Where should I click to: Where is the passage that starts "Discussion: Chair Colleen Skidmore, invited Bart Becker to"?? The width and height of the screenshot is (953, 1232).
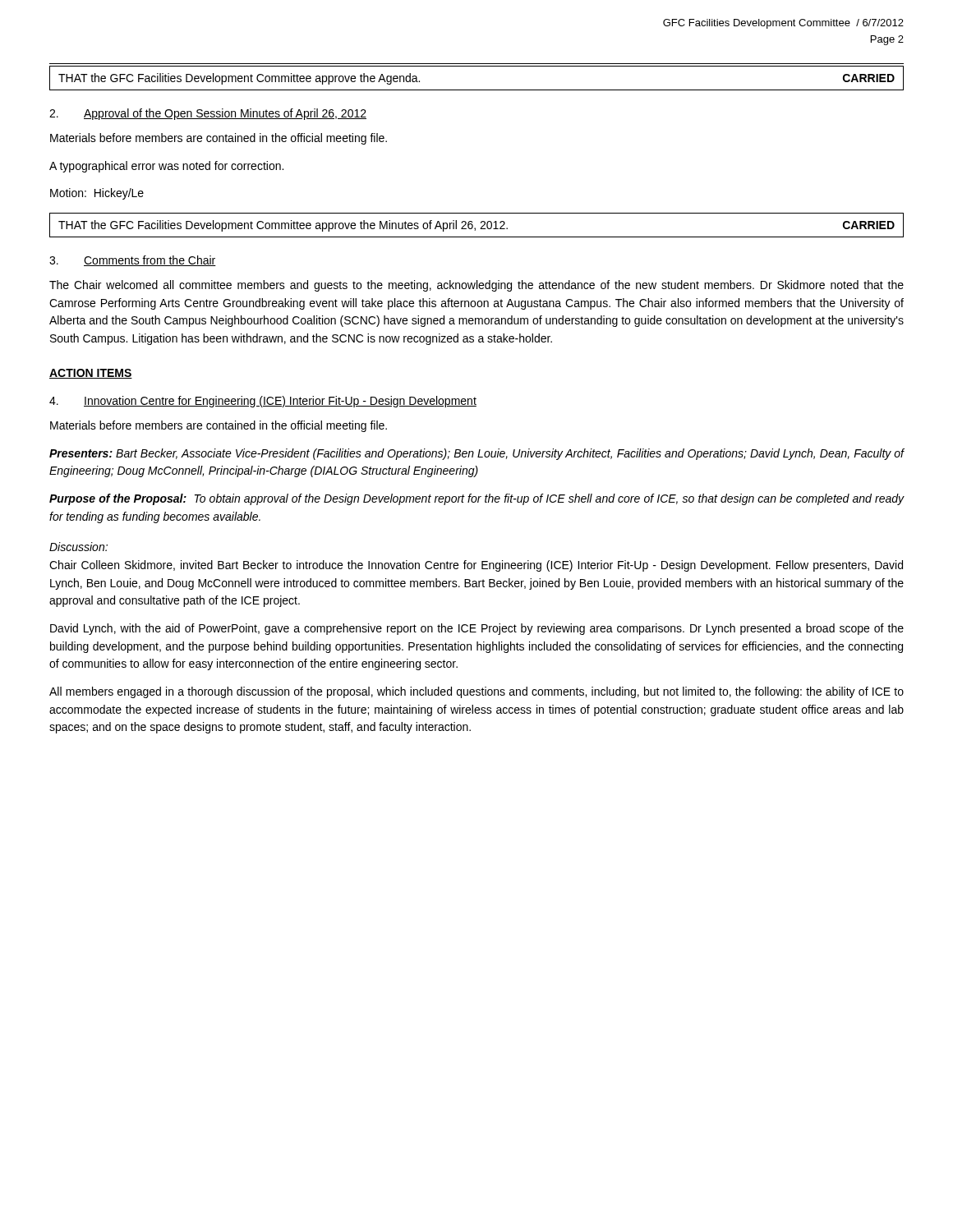pyautogui.click(x=476, y=574)
